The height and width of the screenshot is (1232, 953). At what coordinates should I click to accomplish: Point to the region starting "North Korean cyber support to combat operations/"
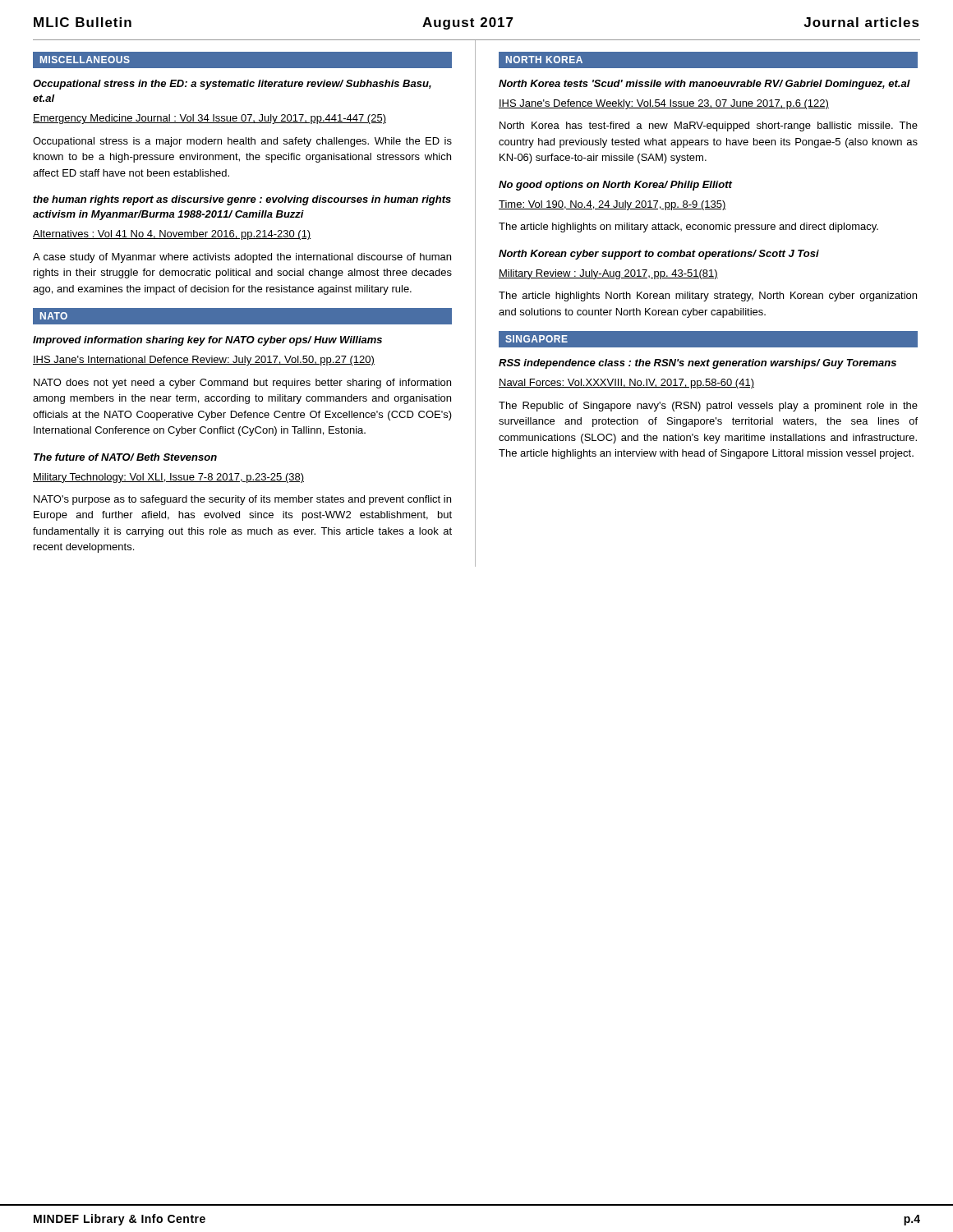point(659,253)
